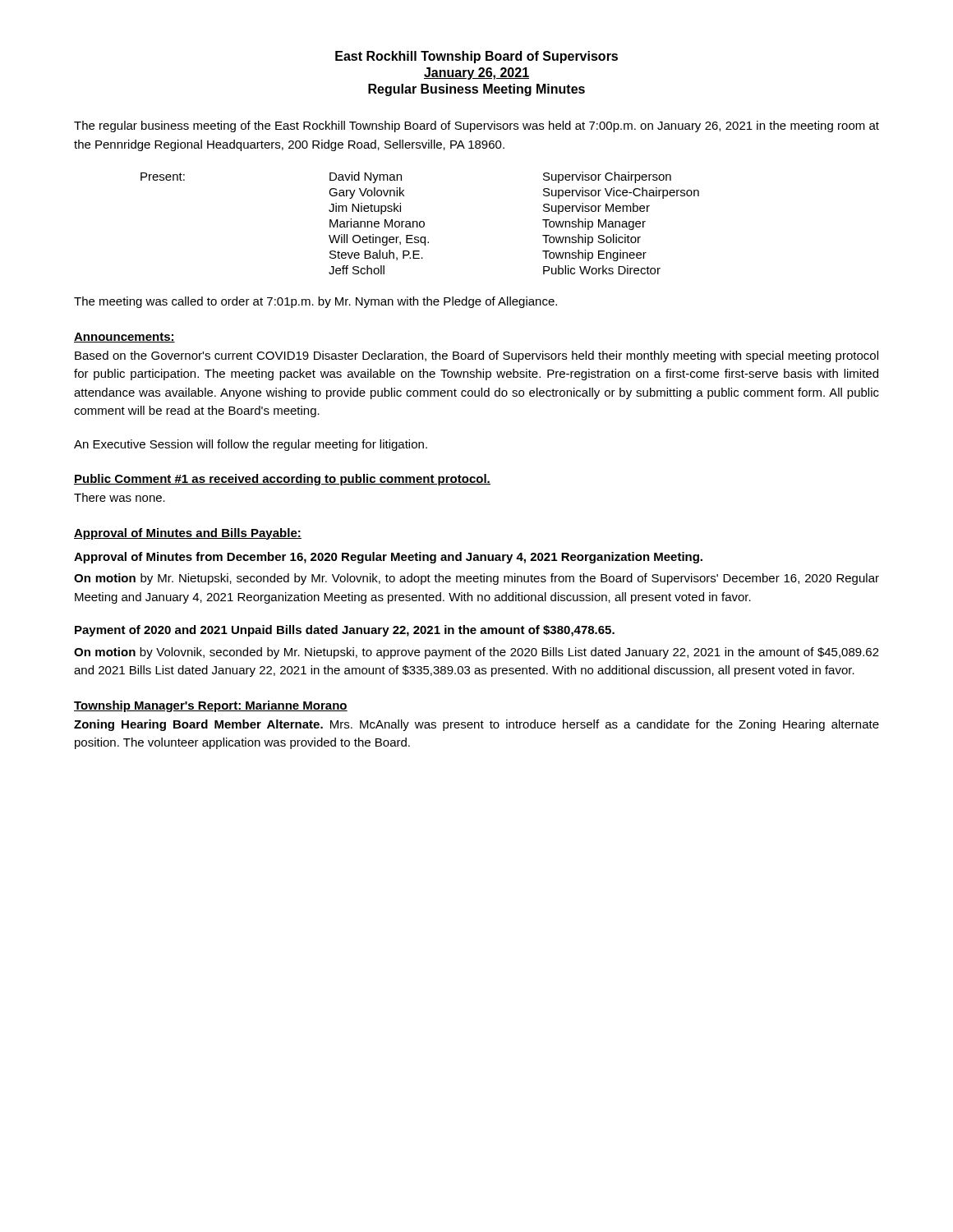Click on the text starting "There was none."
This screenshot has width=953, height=1232.
(x=120, y=497)
